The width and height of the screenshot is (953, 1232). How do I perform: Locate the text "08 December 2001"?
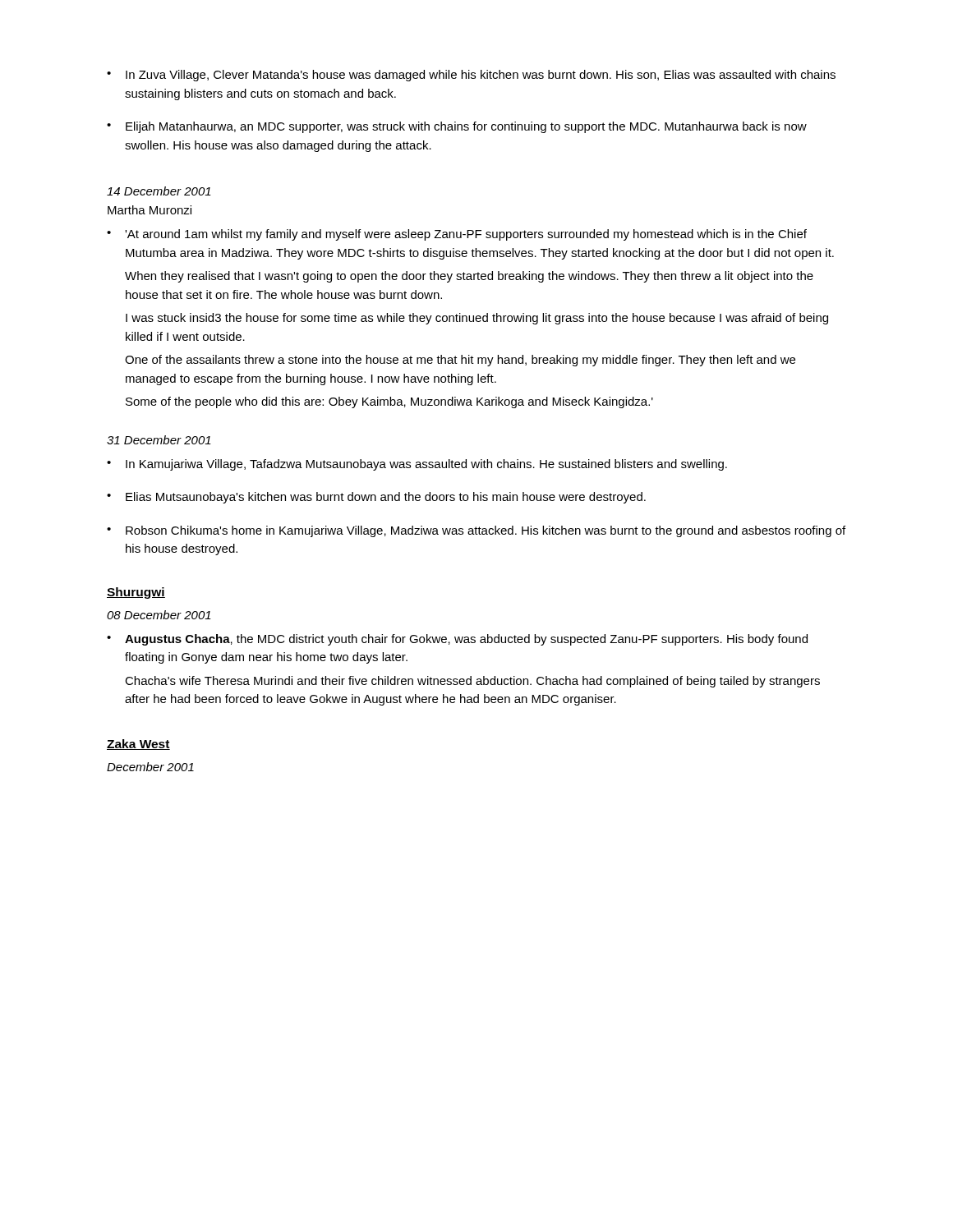click(x=159, y=614)
